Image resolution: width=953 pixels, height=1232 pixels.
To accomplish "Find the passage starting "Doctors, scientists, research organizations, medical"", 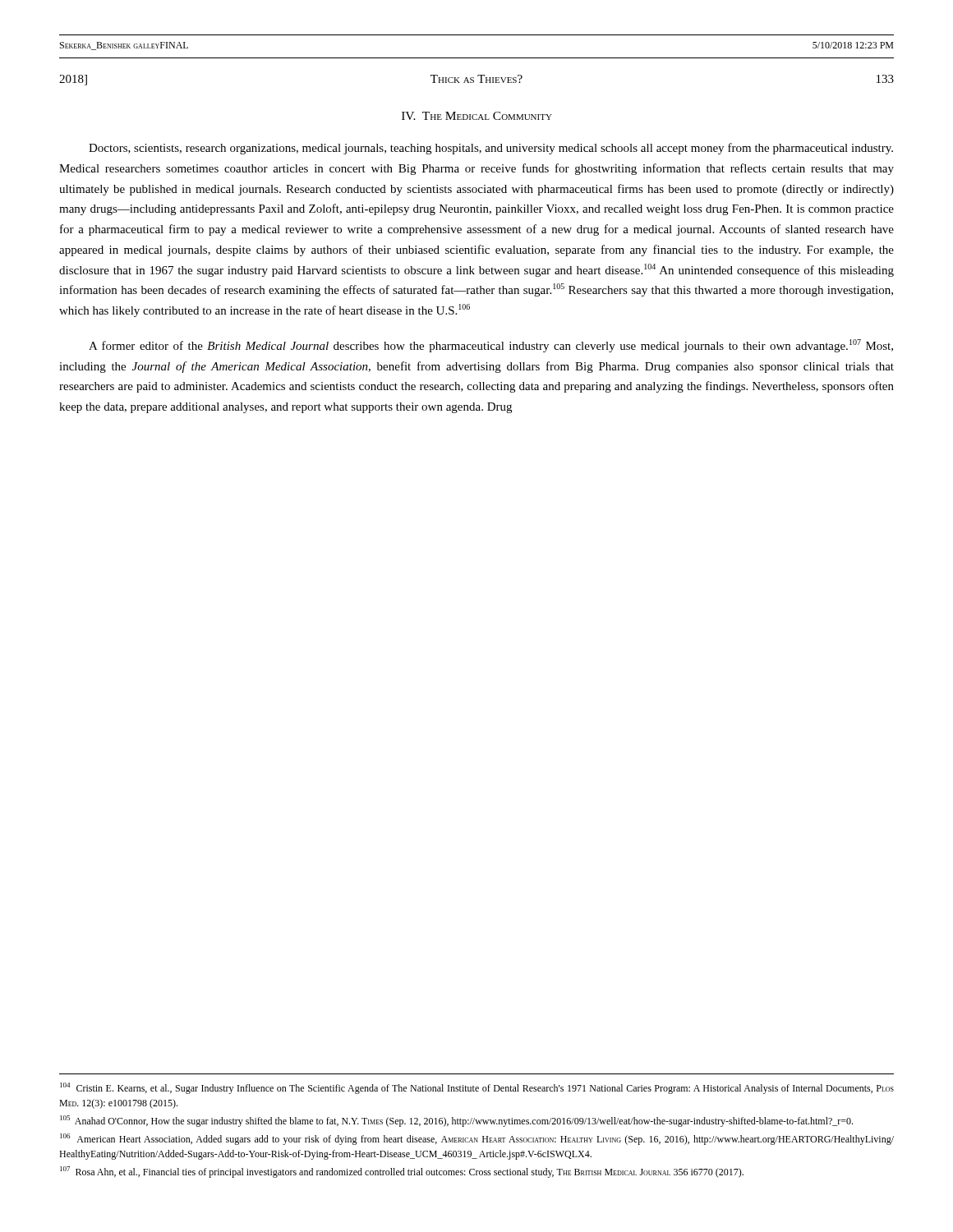I will [476, 229].
